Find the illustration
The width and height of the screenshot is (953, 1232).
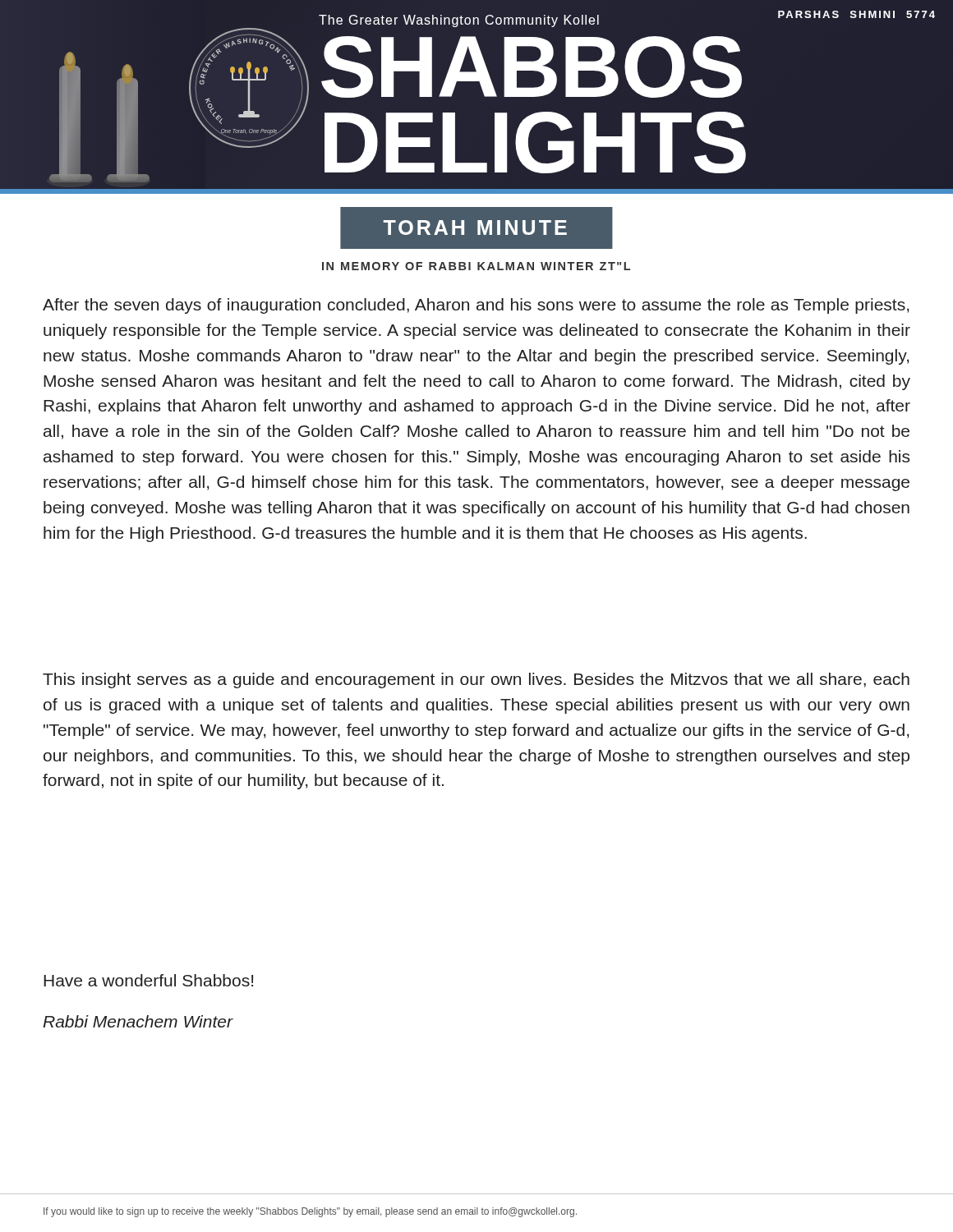coord(476,94)
